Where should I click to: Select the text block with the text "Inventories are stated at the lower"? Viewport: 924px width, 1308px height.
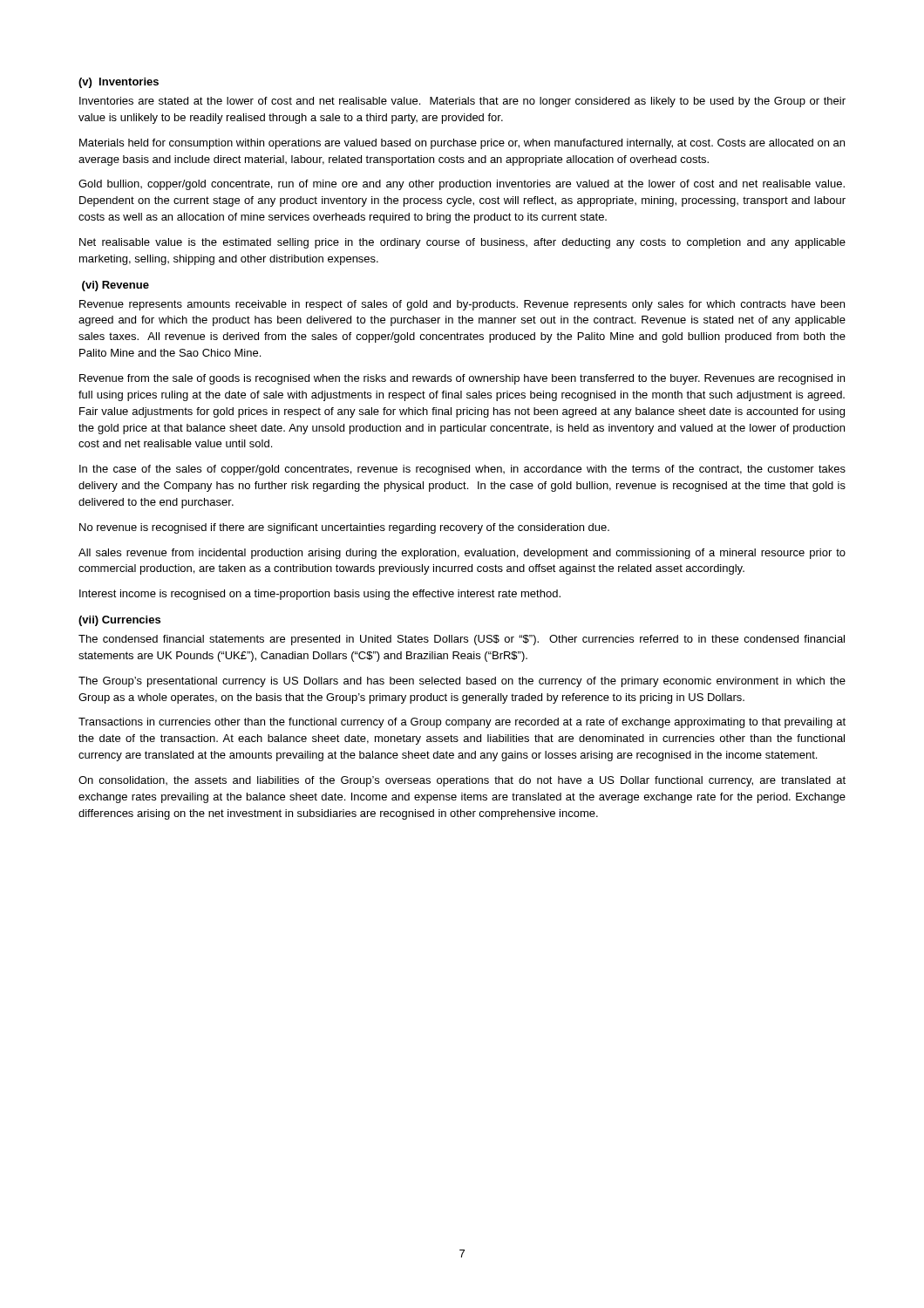click(x=462, y=109)
